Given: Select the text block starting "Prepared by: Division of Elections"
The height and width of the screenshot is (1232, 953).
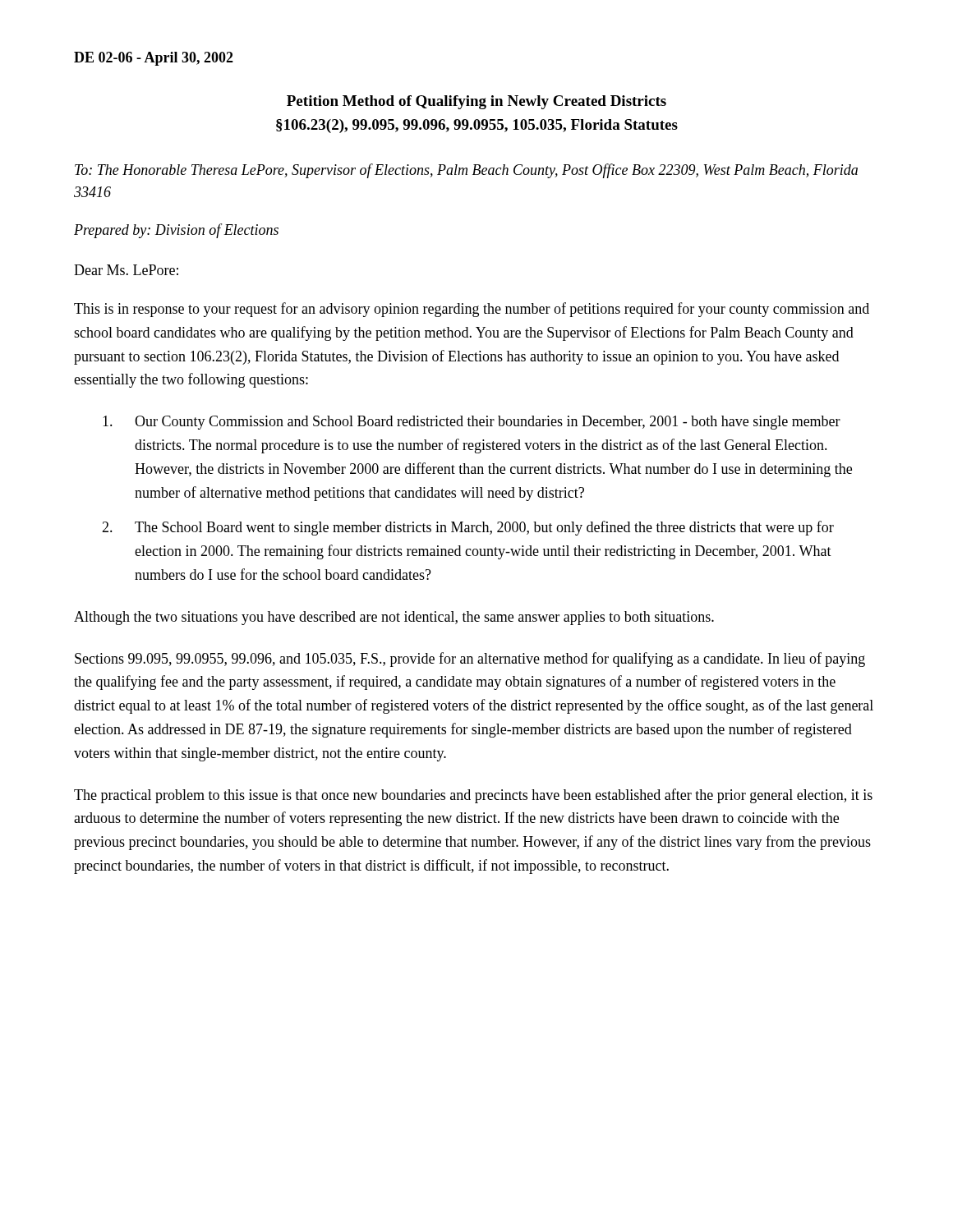Looking at the screenshot, I should [176, 230].
